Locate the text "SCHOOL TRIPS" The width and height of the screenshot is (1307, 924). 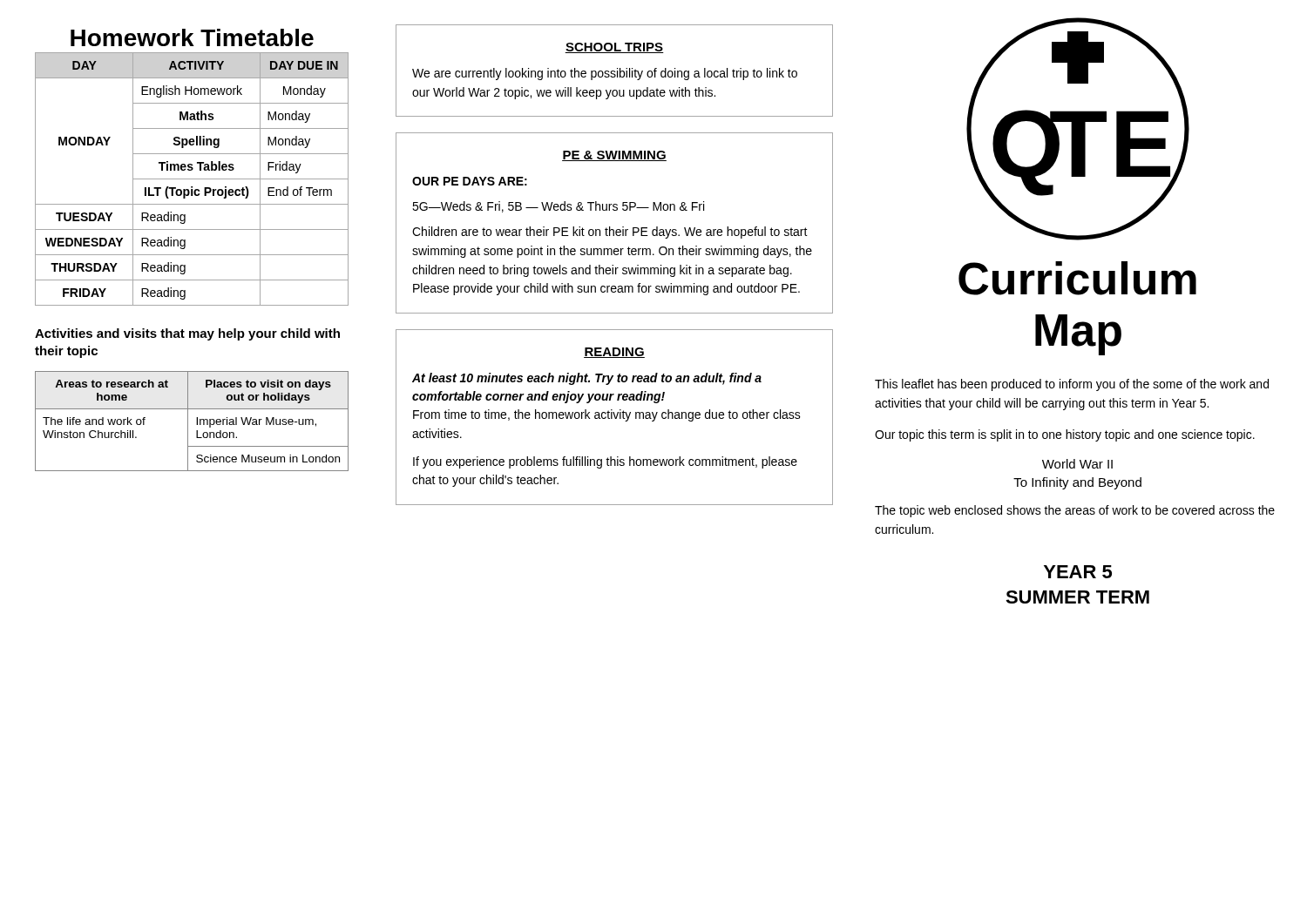pos(614,47)
